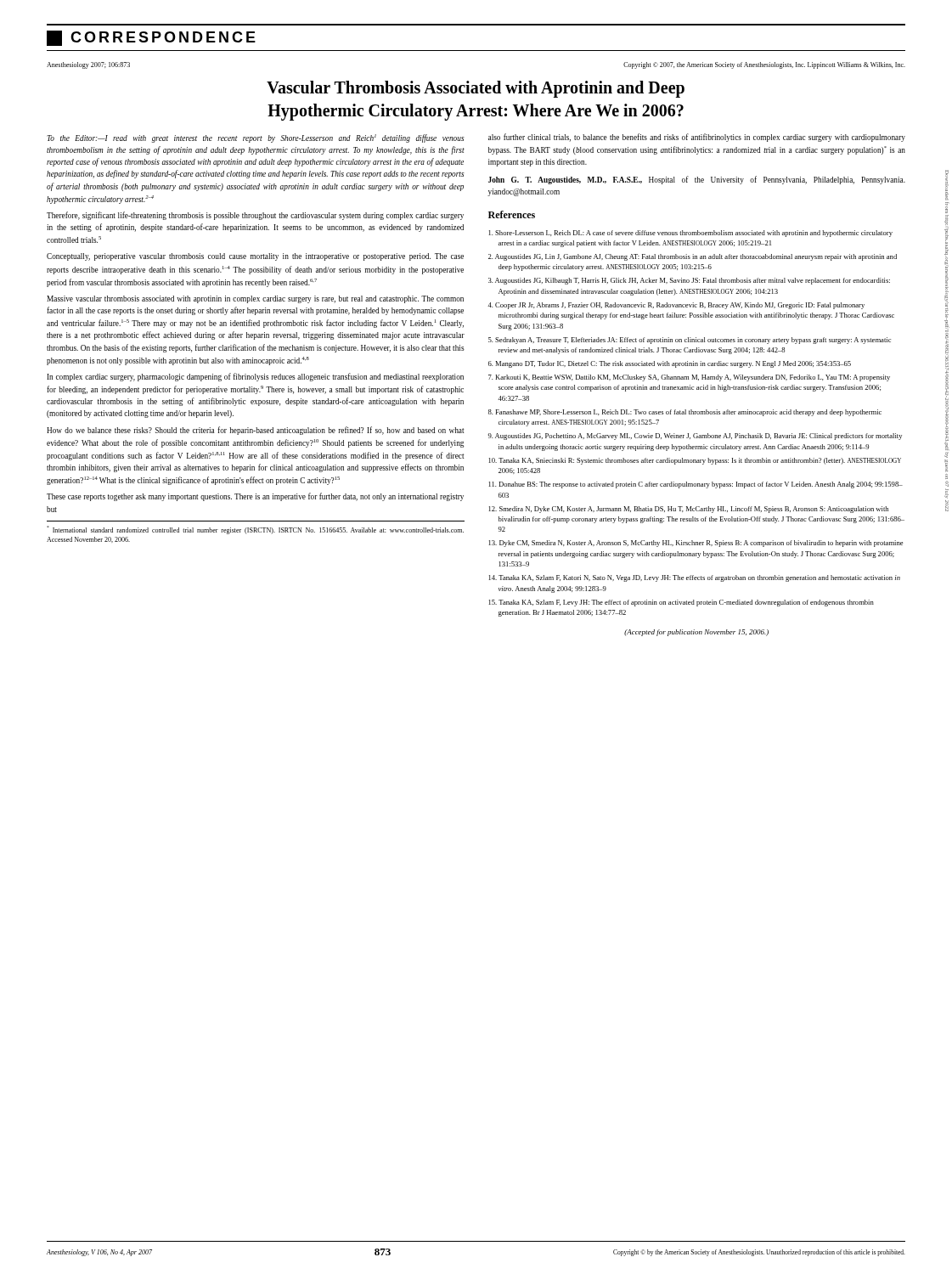
Task: Locate the region starting "In complex cardiac surgery, pharmacologic dampening"
Action: click(x=255, y=396)
